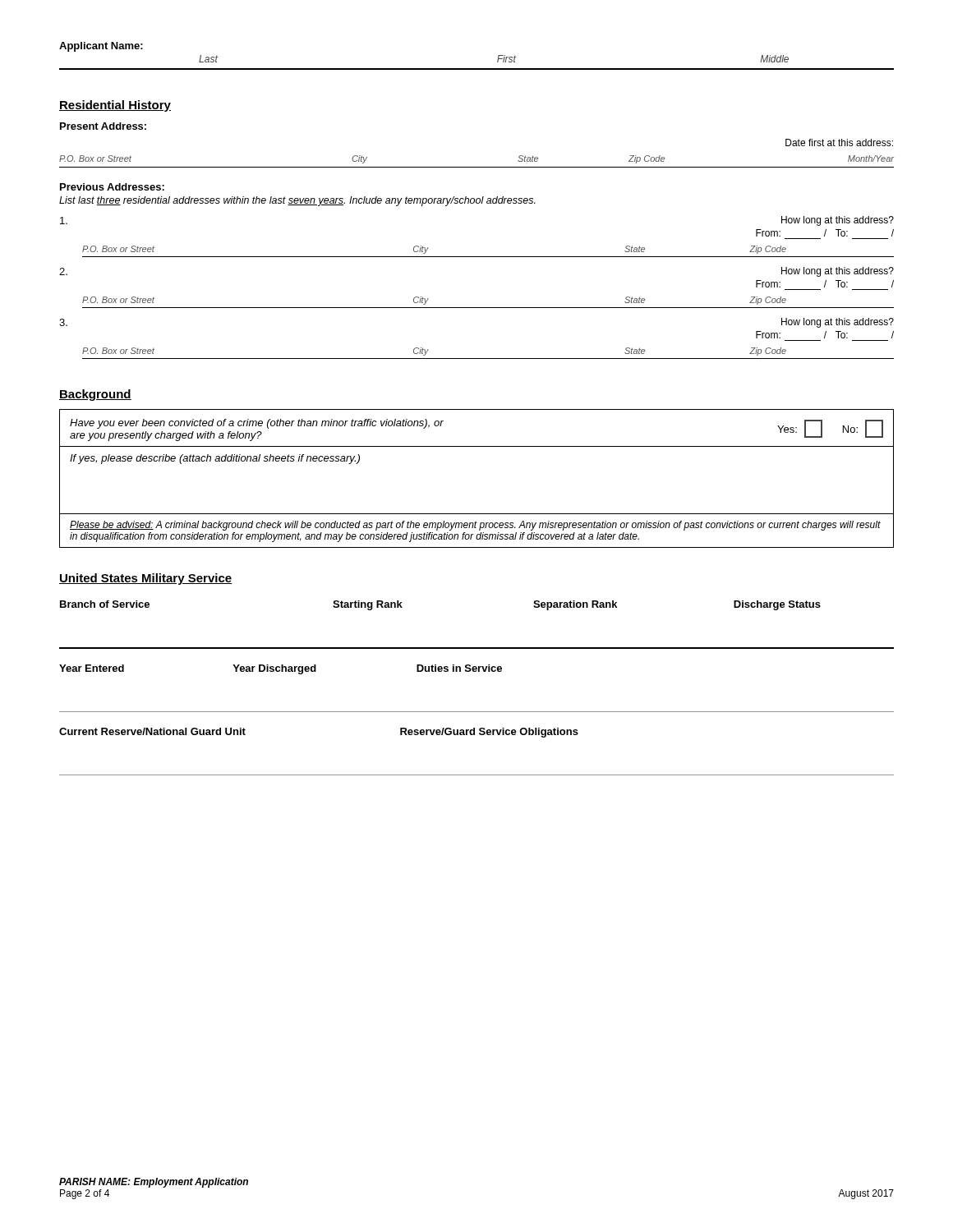
Task: Where is the passage that starts "3. How long"?
Action: pos(62,322)
